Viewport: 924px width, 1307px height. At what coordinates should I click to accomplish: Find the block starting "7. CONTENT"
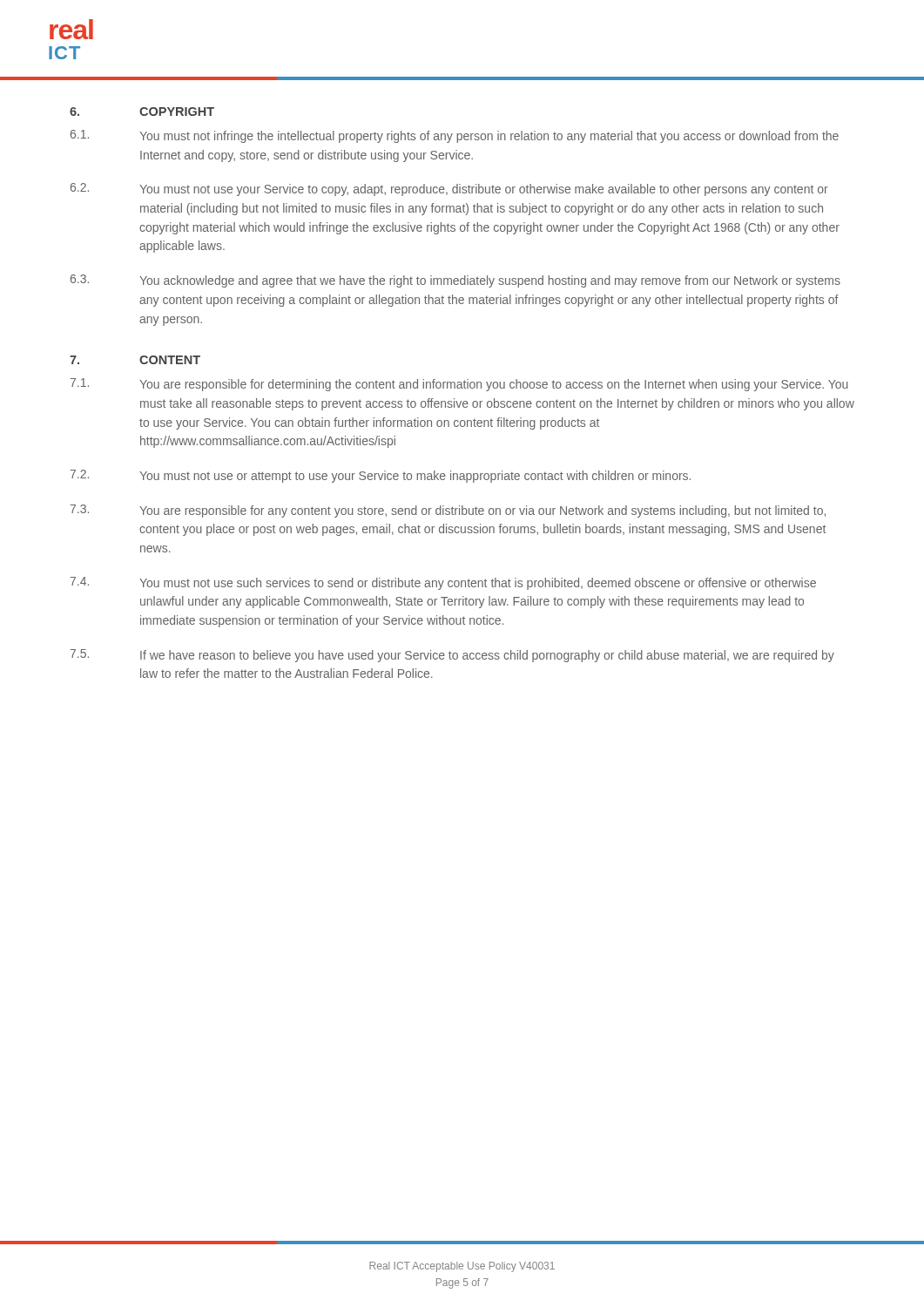tap(135, 360)
